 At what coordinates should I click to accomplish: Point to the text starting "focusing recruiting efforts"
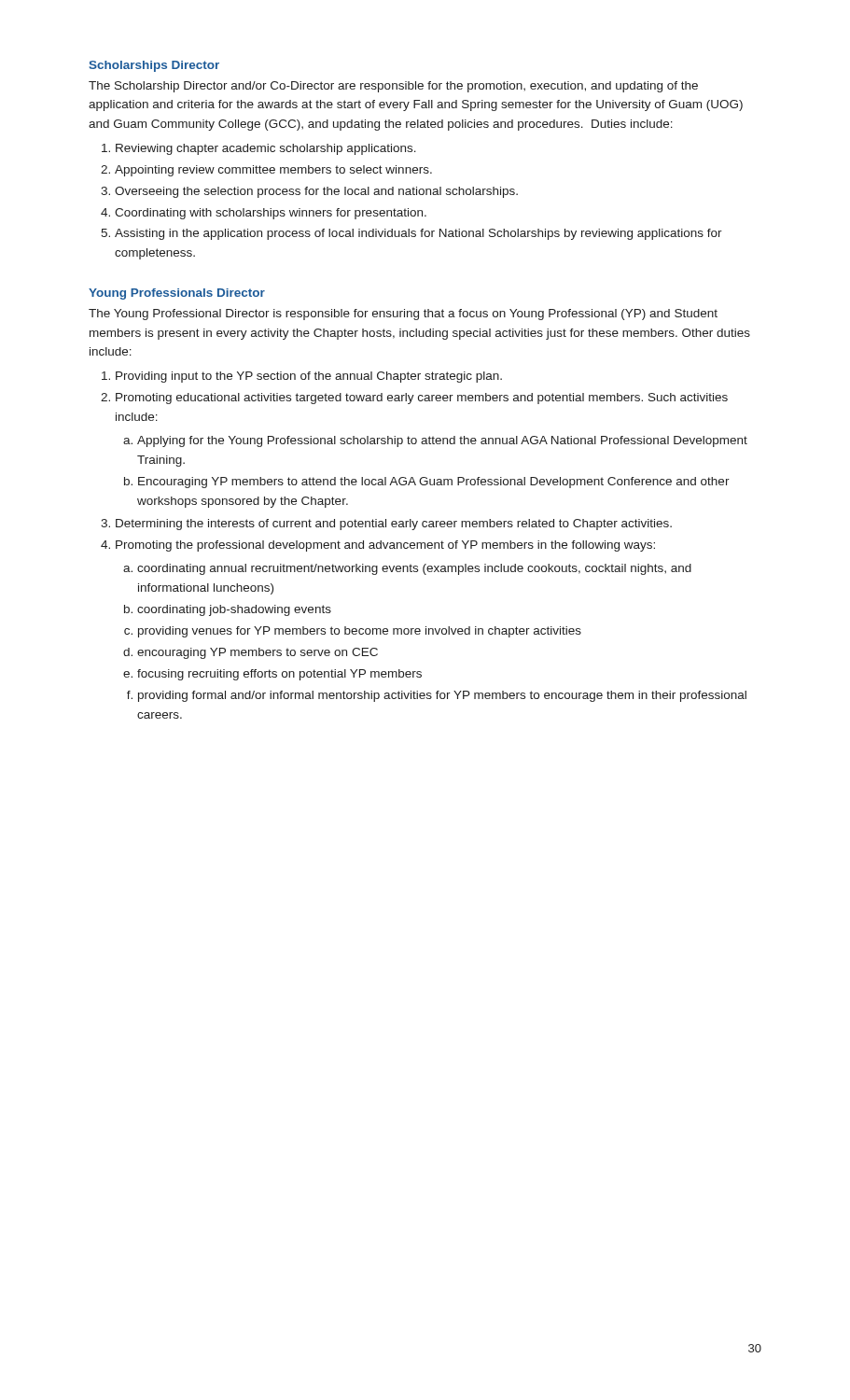280,673
